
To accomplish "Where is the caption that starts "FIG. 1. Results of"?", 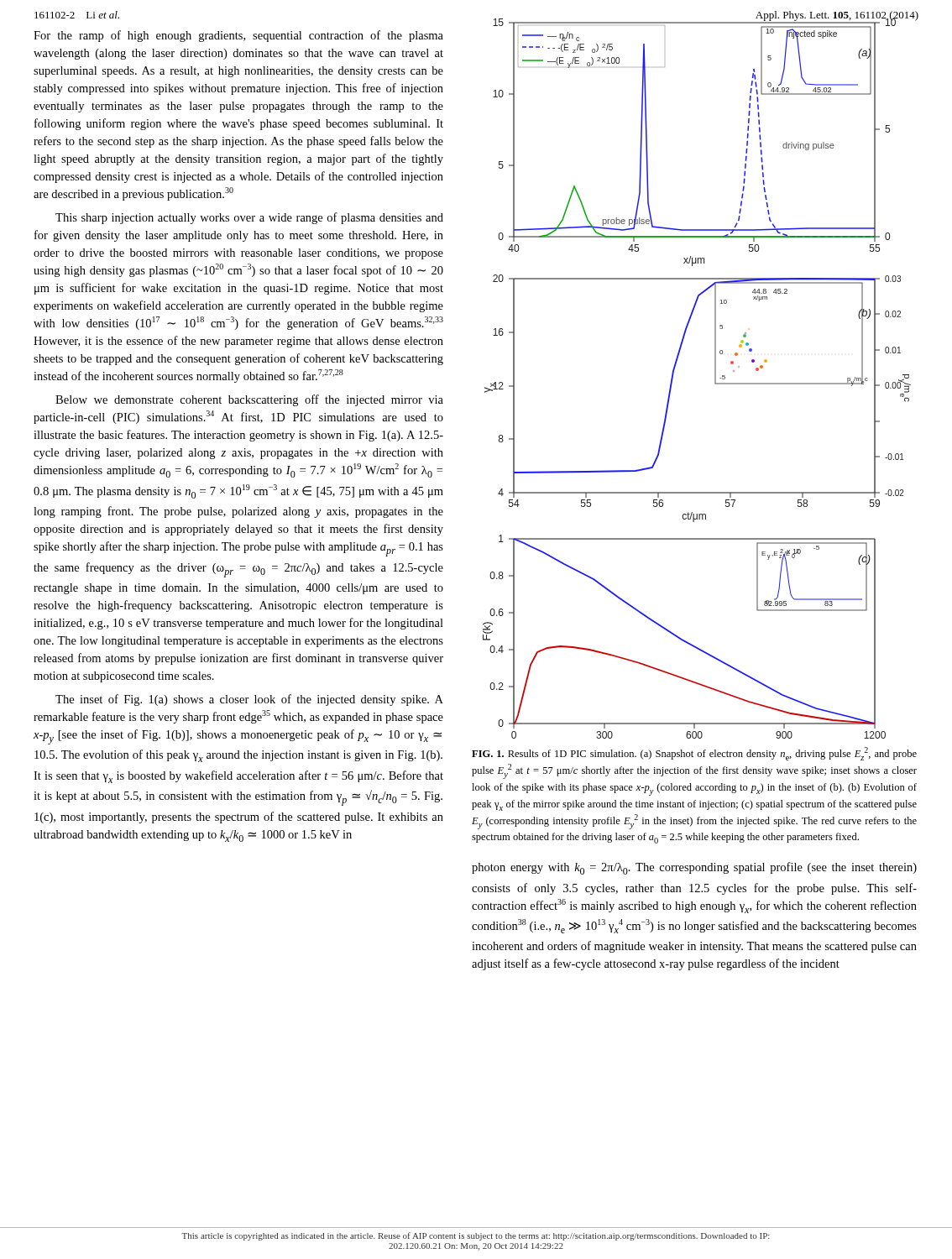I will 694,796.
